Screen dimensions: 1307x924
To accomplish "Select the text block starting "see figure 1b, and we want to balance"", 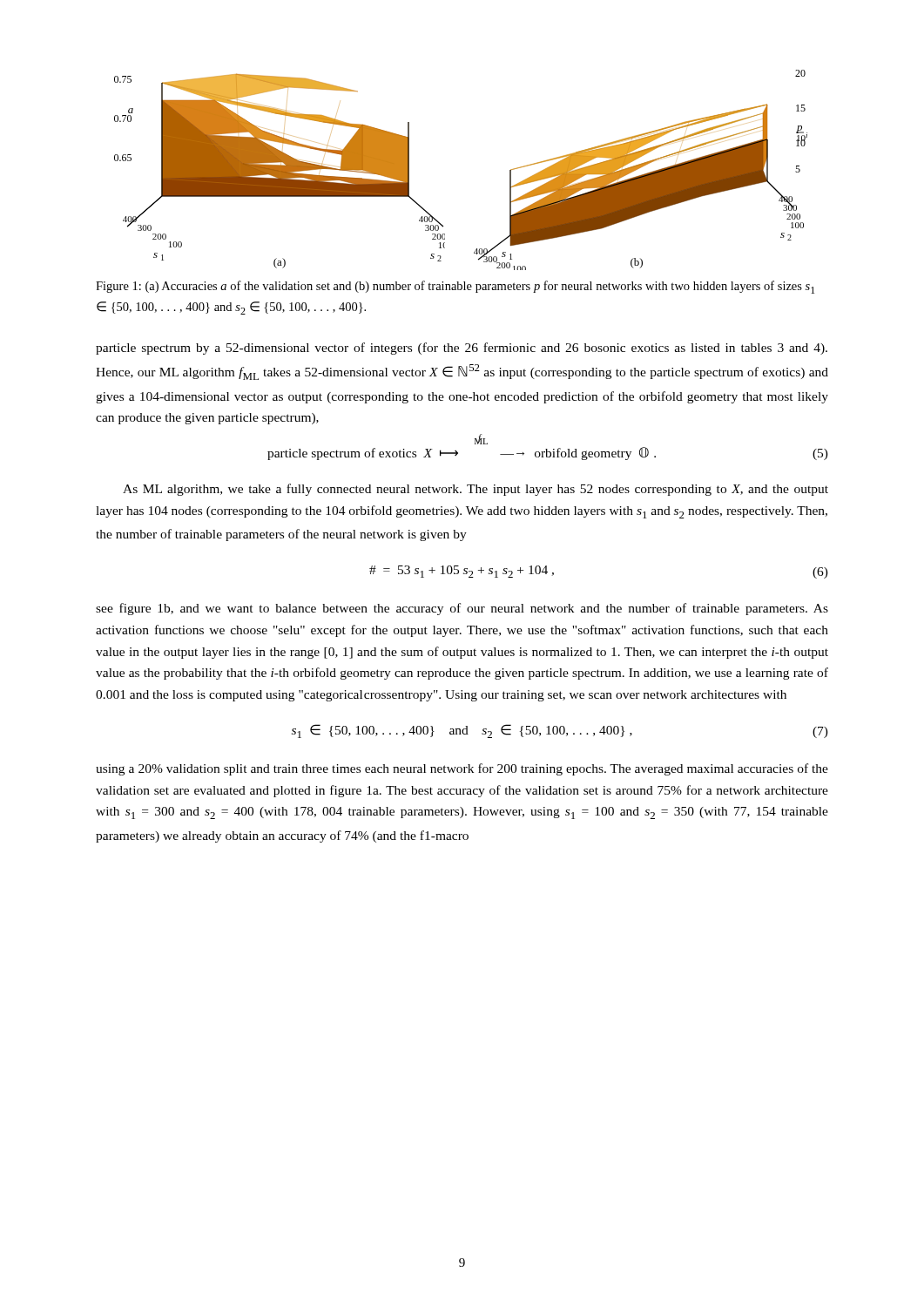I will 462,652.
